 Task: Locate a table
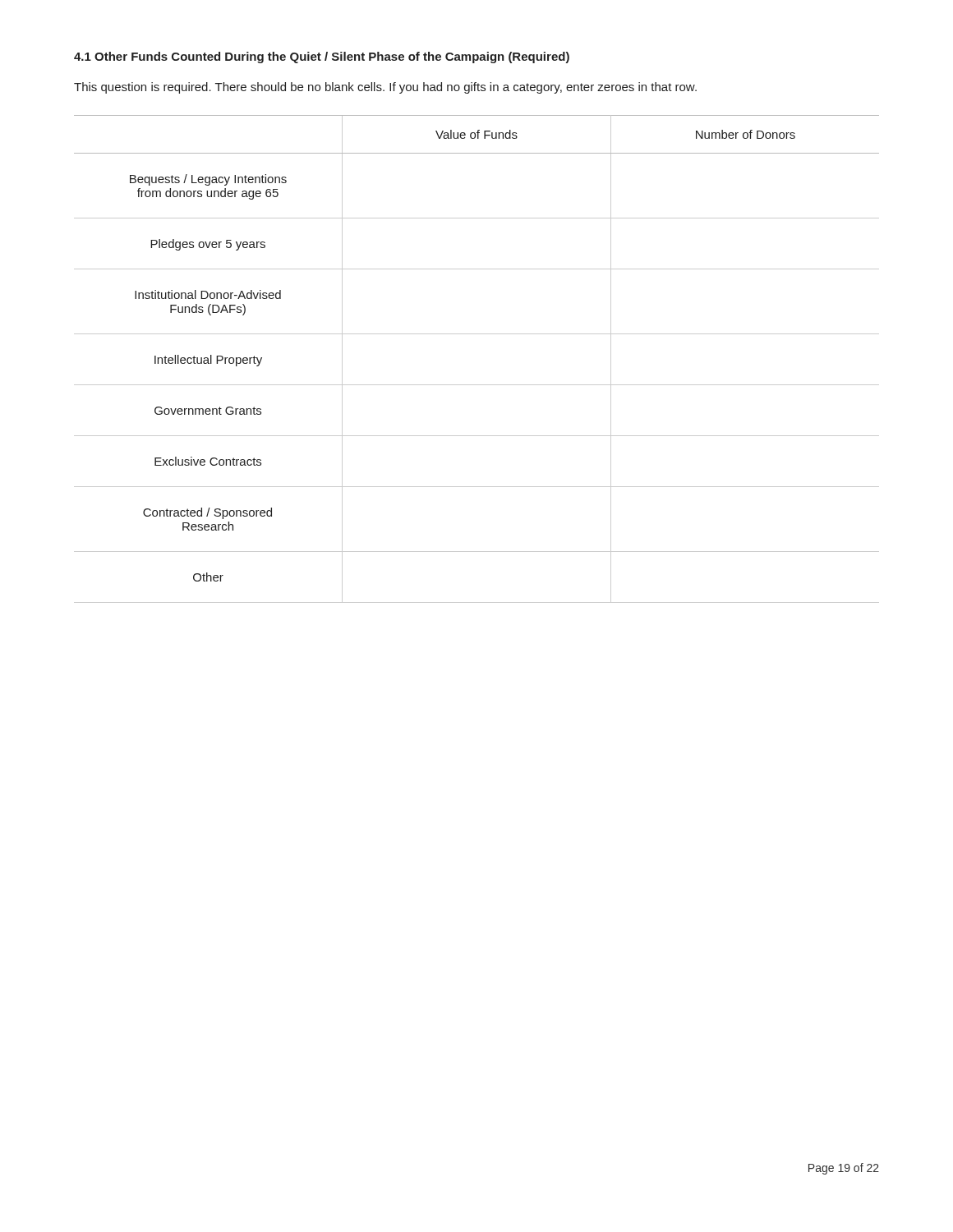[x=476, y=359]
